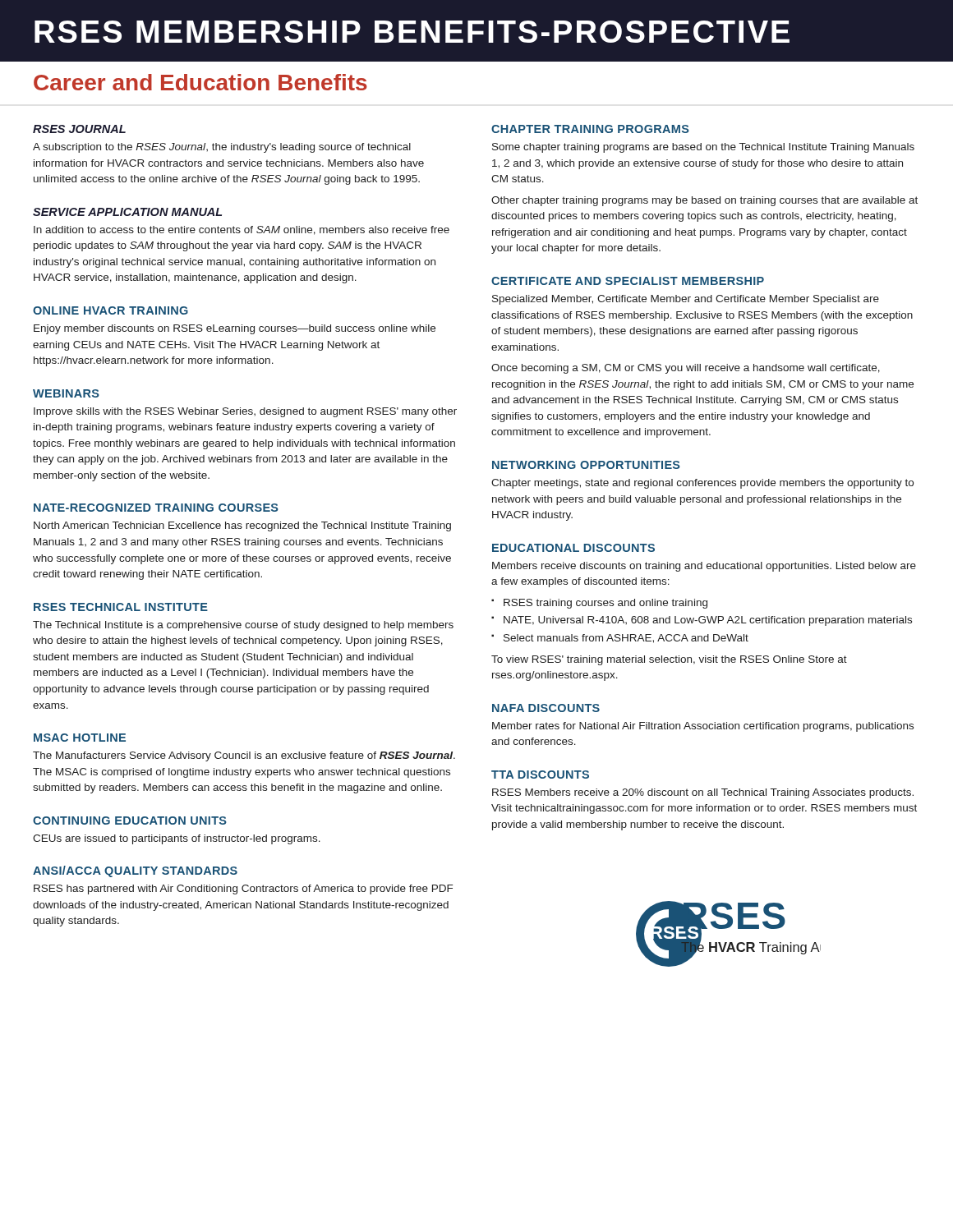This screenshot has width=953, height=1232.
Task: Click on the text starting "RSES MEMBERSHIP BENEFITS-PROSPECTIVE"
Action: [476, 32]
